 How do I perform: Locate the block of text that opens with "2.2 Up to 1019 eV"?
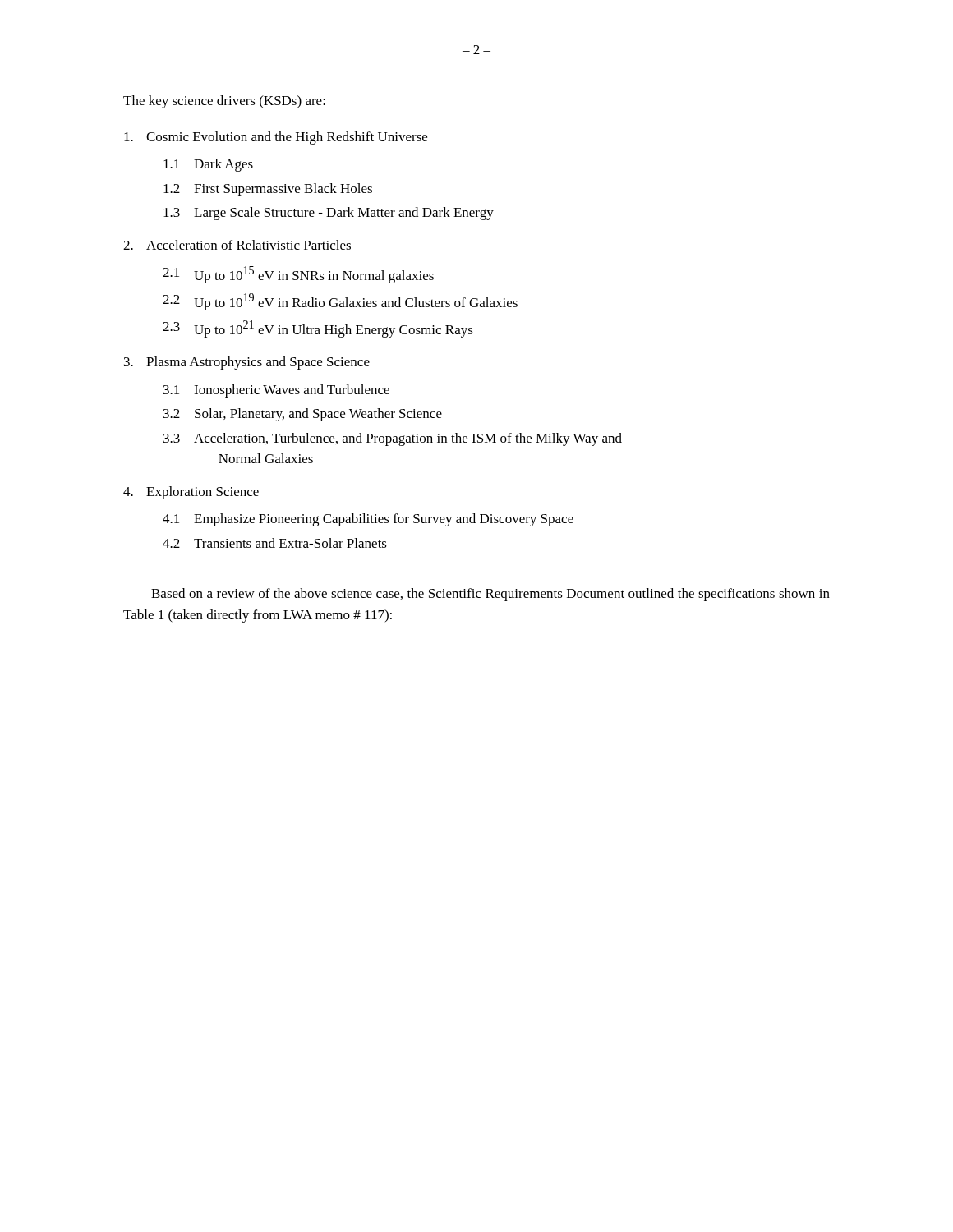[496, 301]
